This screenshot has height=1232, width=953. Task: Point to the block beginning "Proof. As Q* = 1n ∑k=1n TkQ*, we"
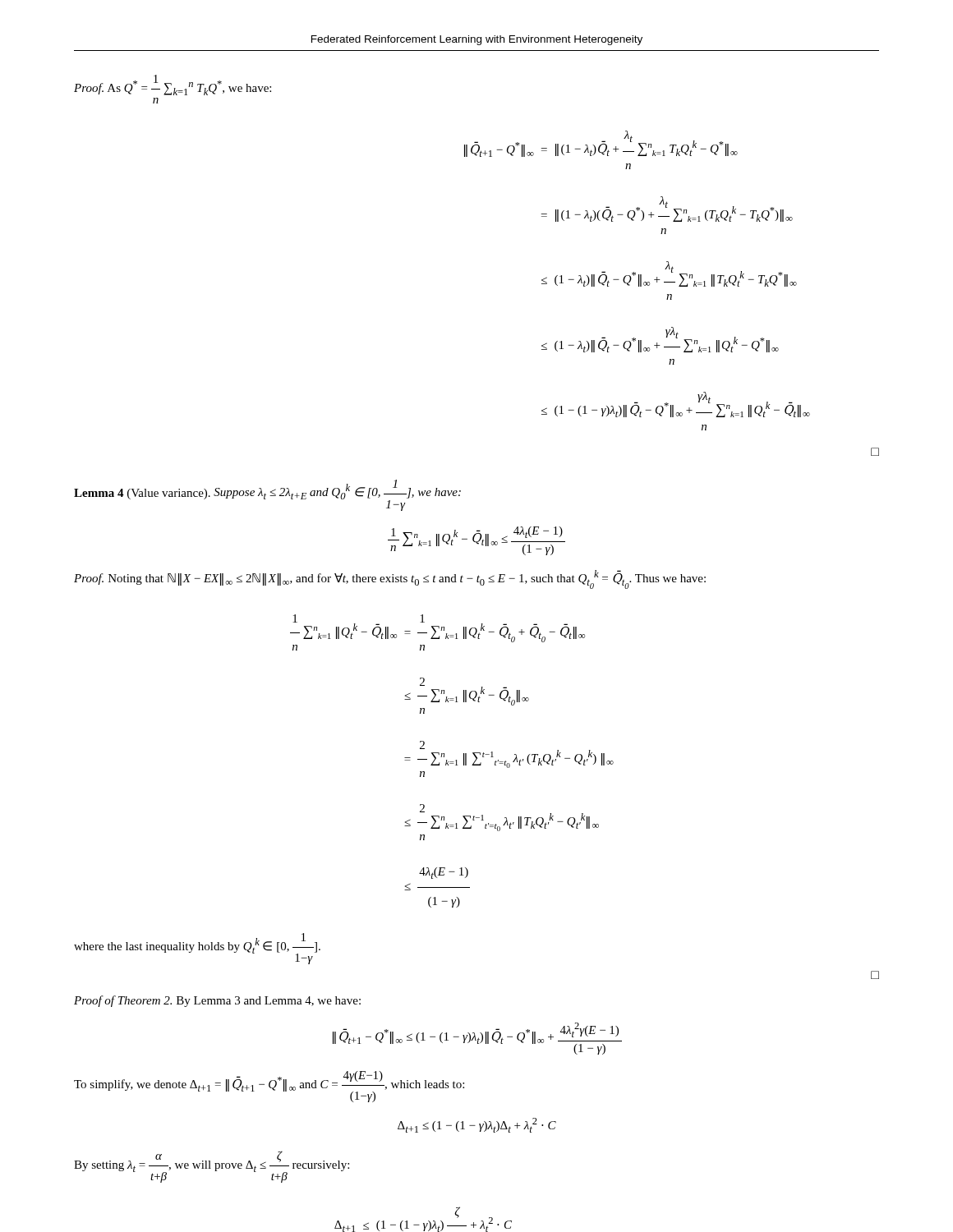(173, 89)
